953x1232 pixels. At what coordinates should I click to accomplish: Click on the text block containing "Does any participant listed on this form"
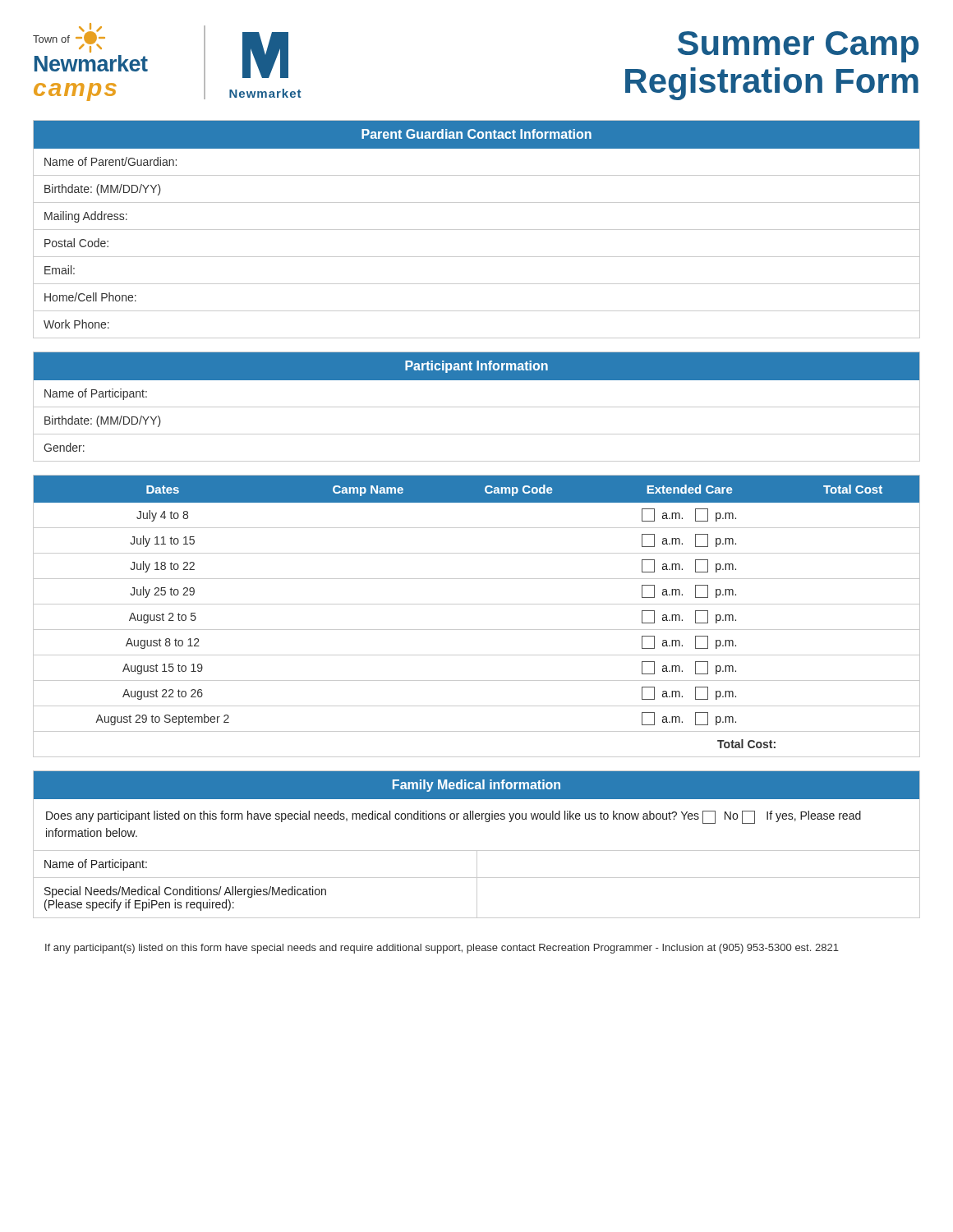coord(453,825)
